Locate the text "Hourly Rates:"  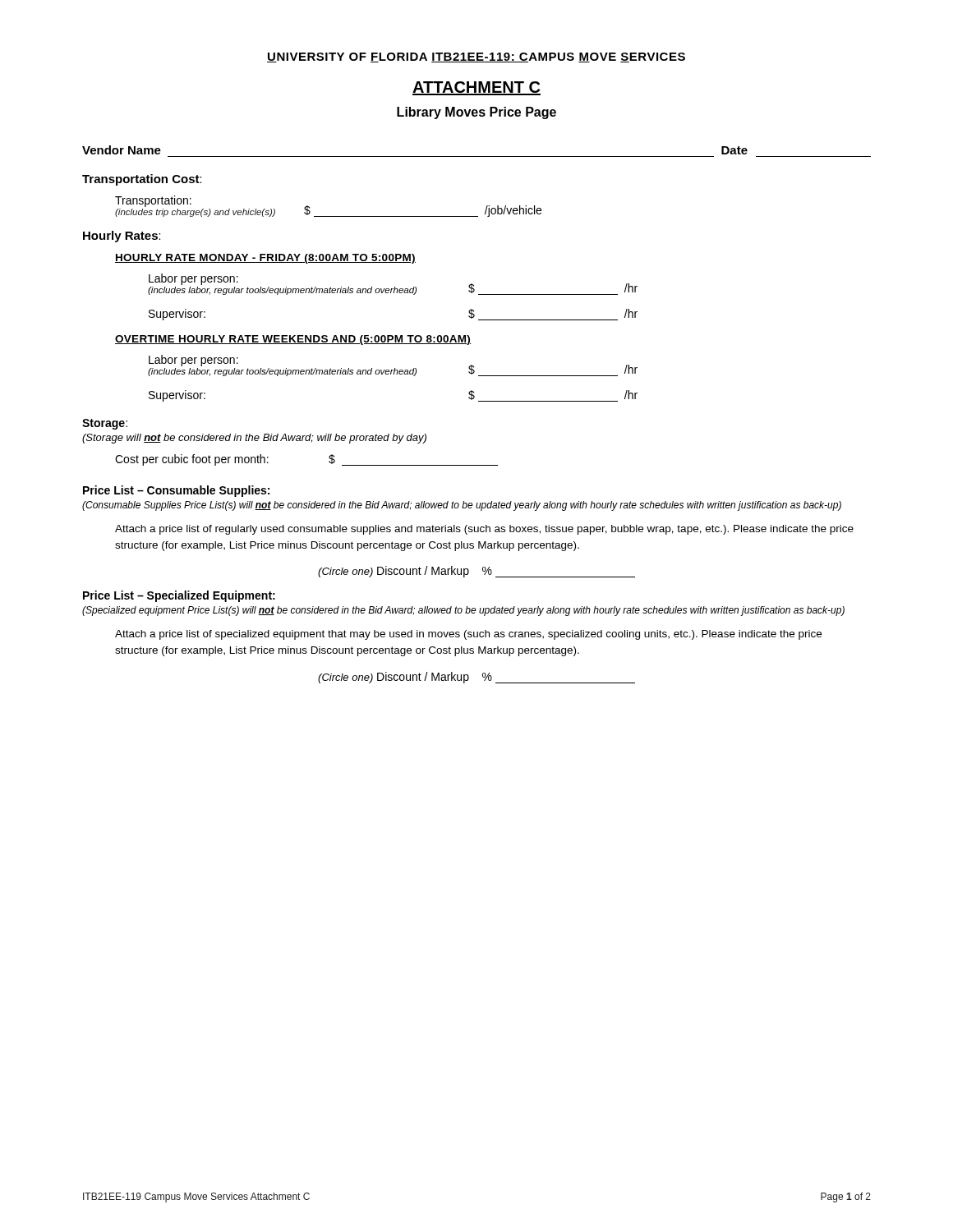(122, 235)
